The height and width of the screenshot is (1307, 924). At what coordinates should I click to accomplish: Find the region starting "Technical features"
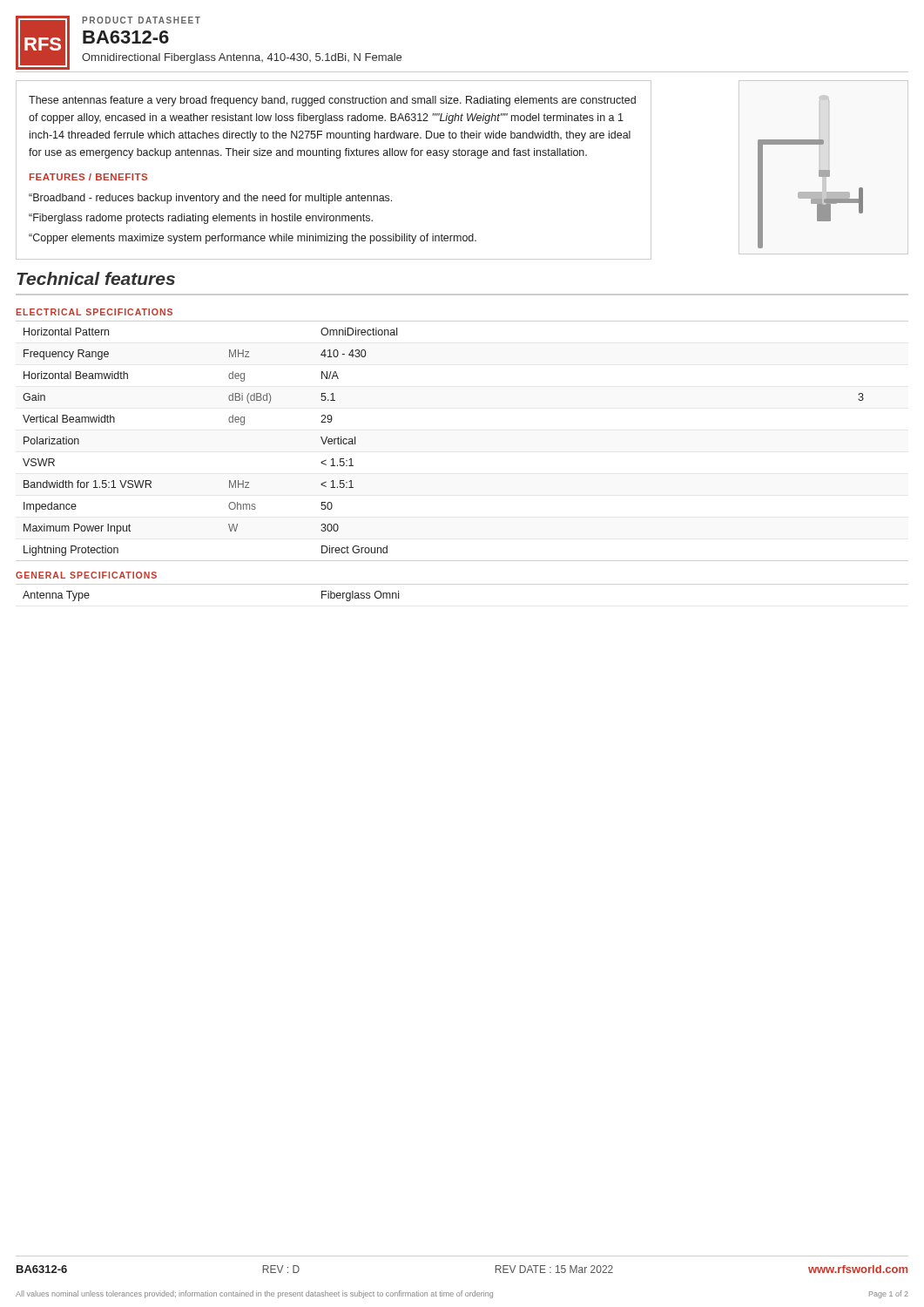click(96, 278)
